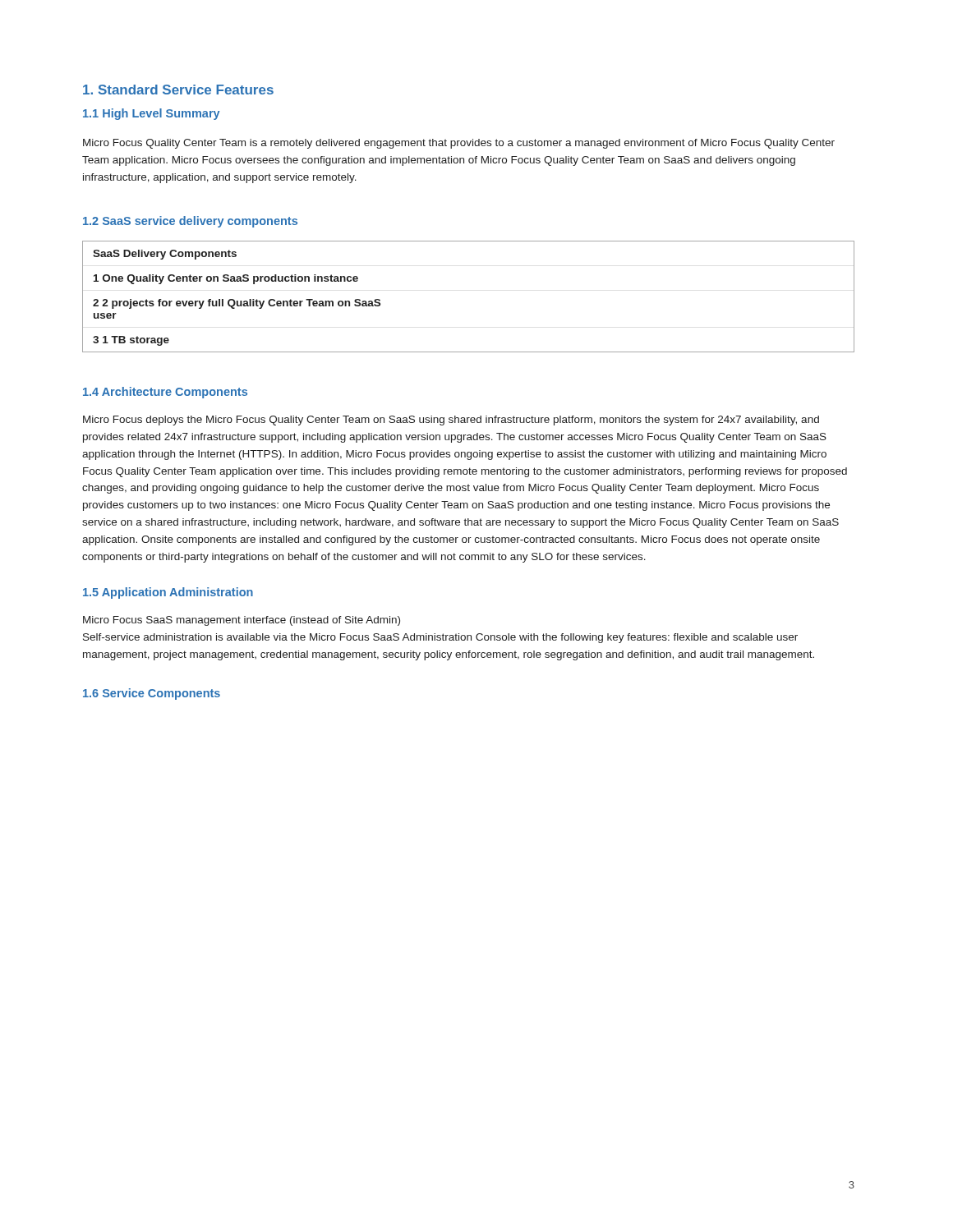953x1232 pixels.
Task: Click on the section header that says "1.4 Architecture Components"
Action: click(x=165, y=393)
